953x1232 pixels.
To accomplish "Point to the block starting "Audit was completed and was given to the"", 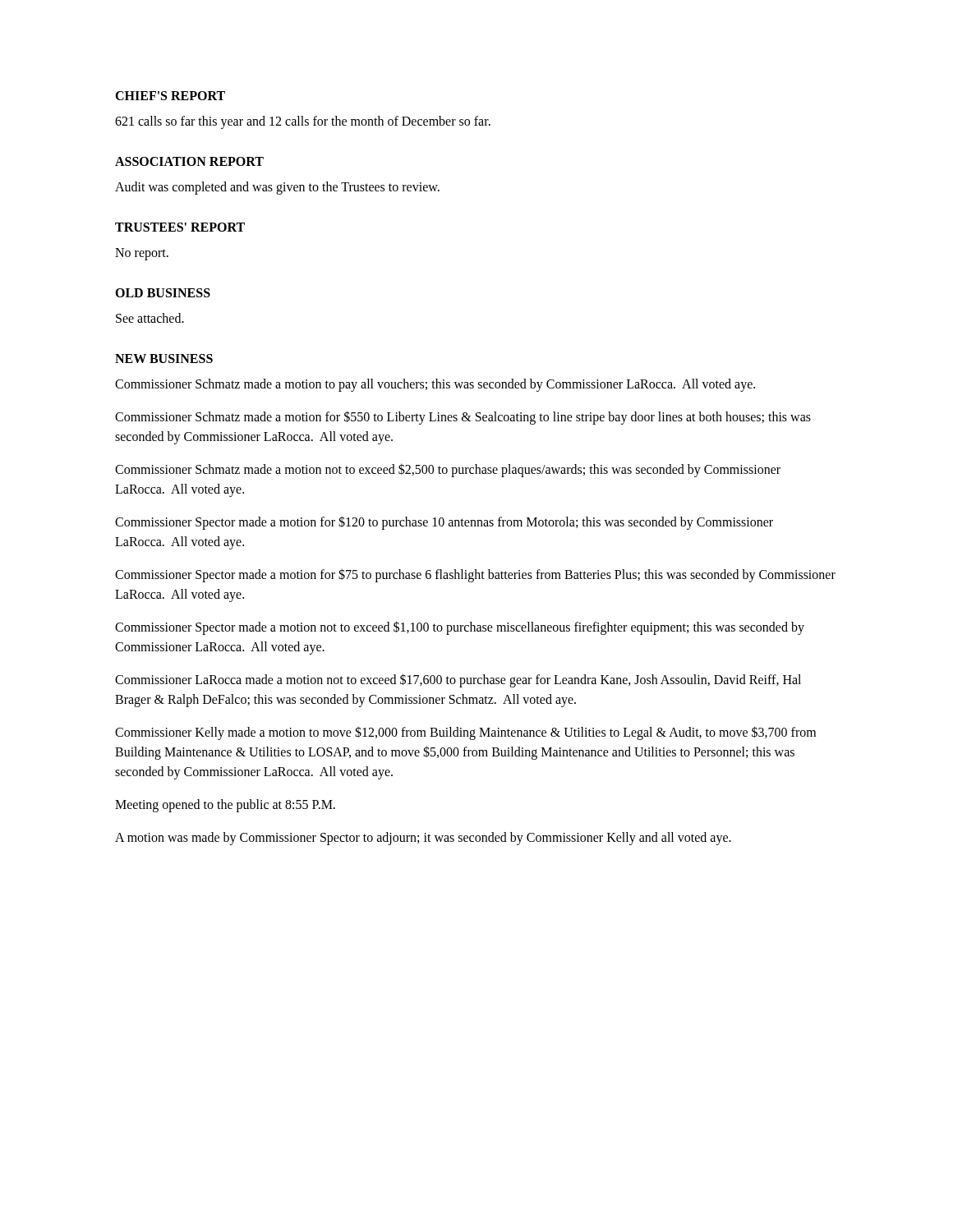I will pyautogui.click(x=278, y=187).
